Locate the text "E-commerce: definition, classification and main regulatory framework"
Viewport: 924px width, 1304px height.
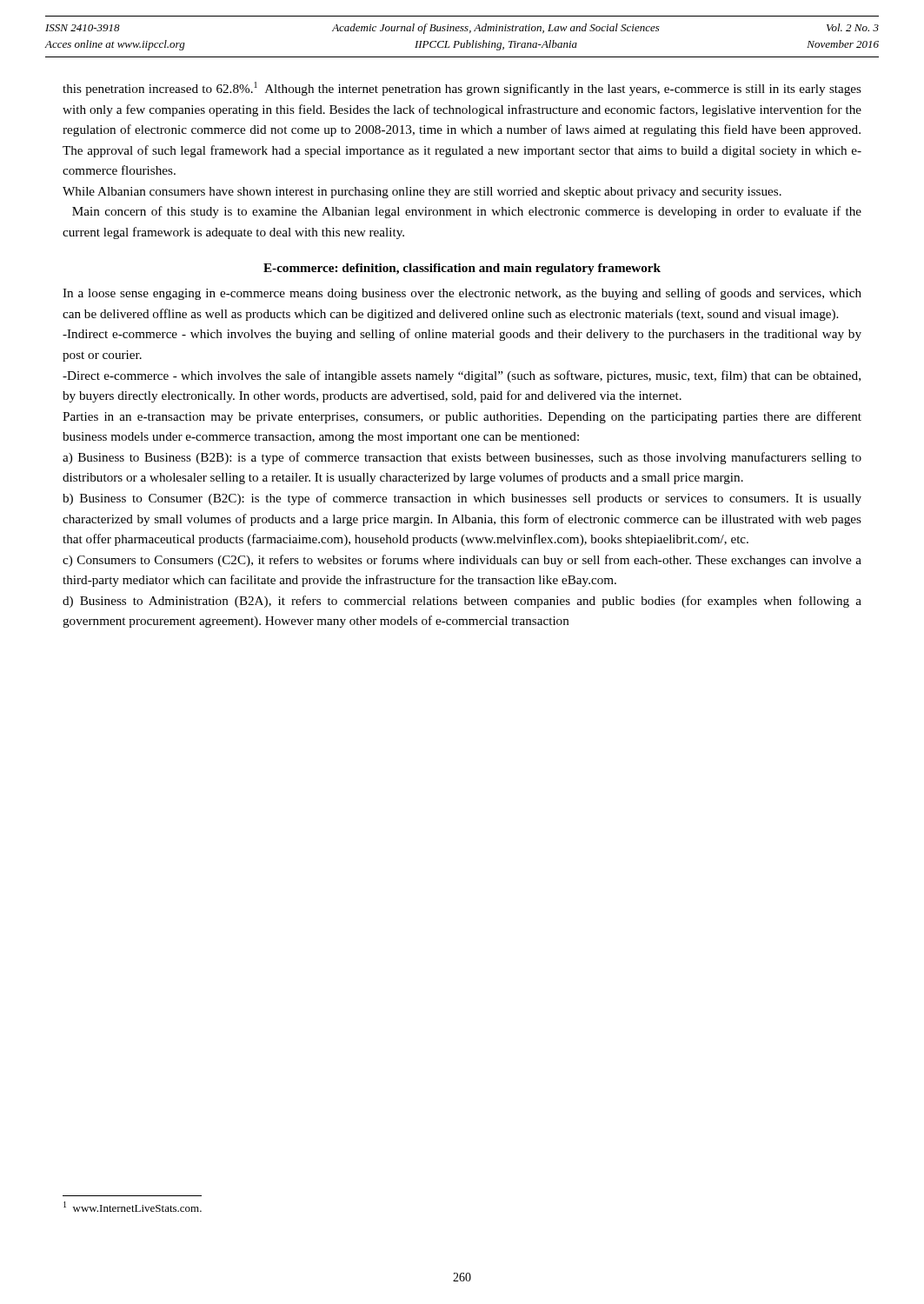[462, 267]
